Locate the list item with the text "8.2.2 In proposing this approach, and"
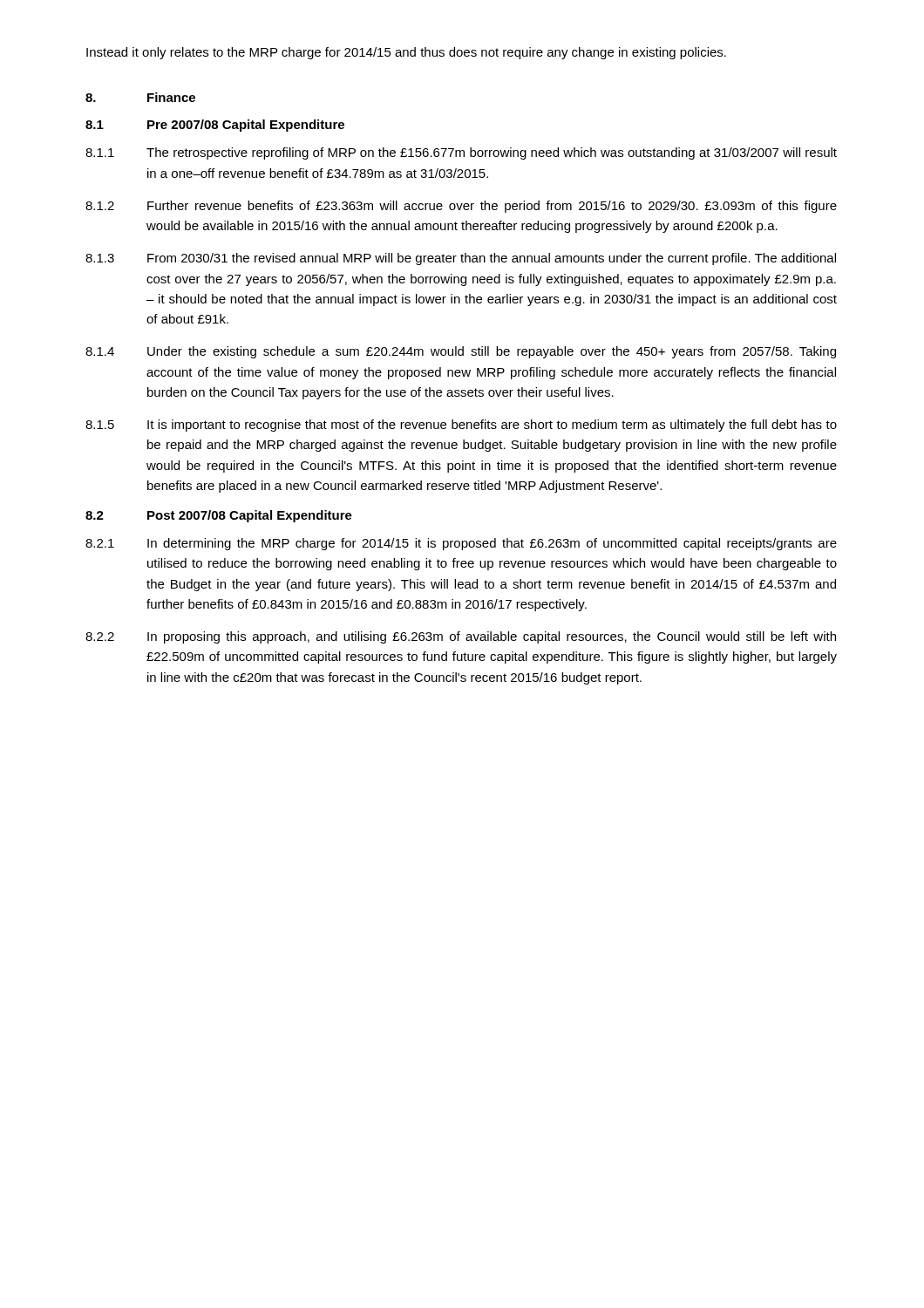This screenshot has height=1308, width=924. tap(461, 657)
